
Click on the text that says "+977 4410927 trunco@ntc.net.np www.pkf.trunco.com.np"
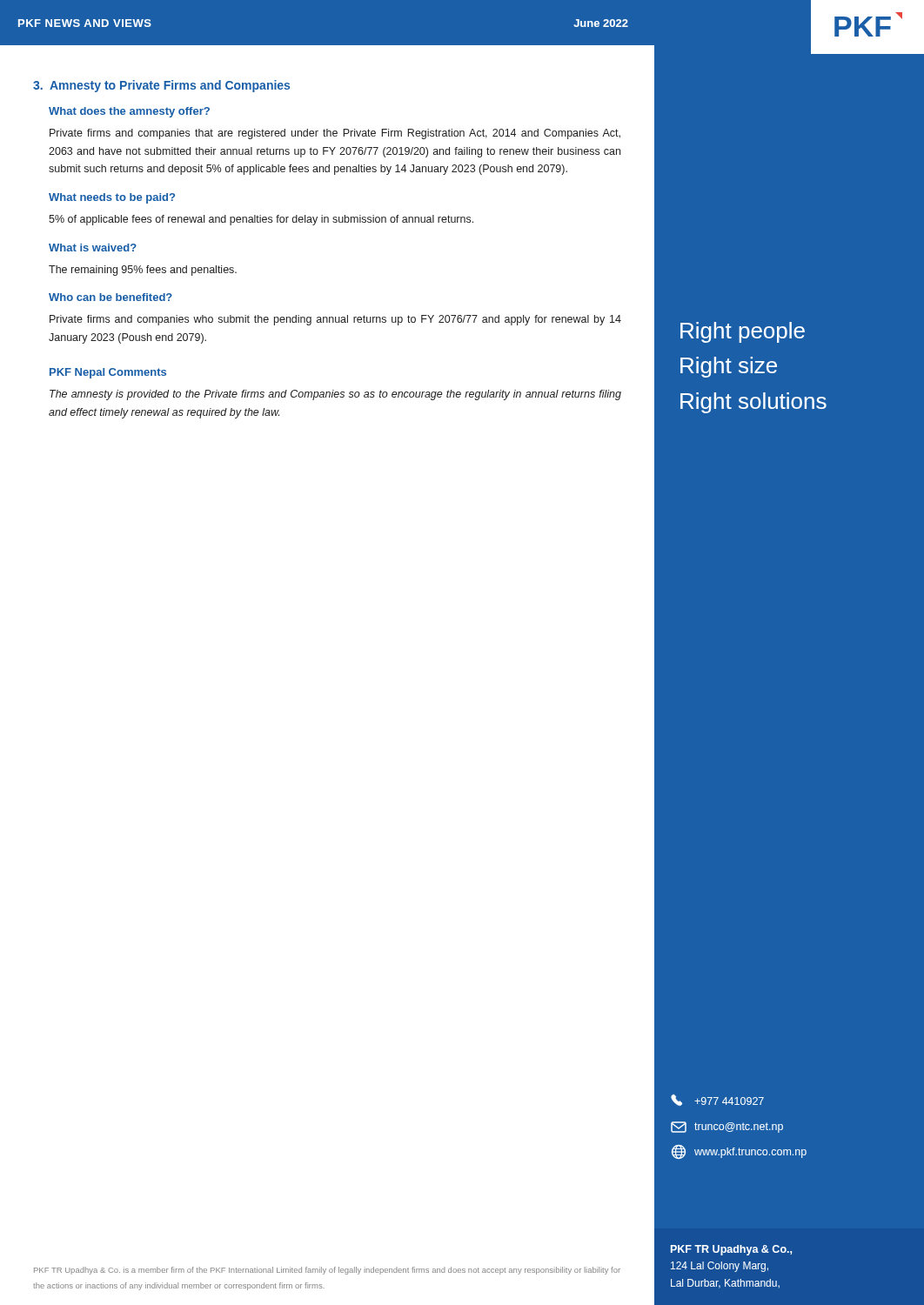click(x=789, y=1127)
